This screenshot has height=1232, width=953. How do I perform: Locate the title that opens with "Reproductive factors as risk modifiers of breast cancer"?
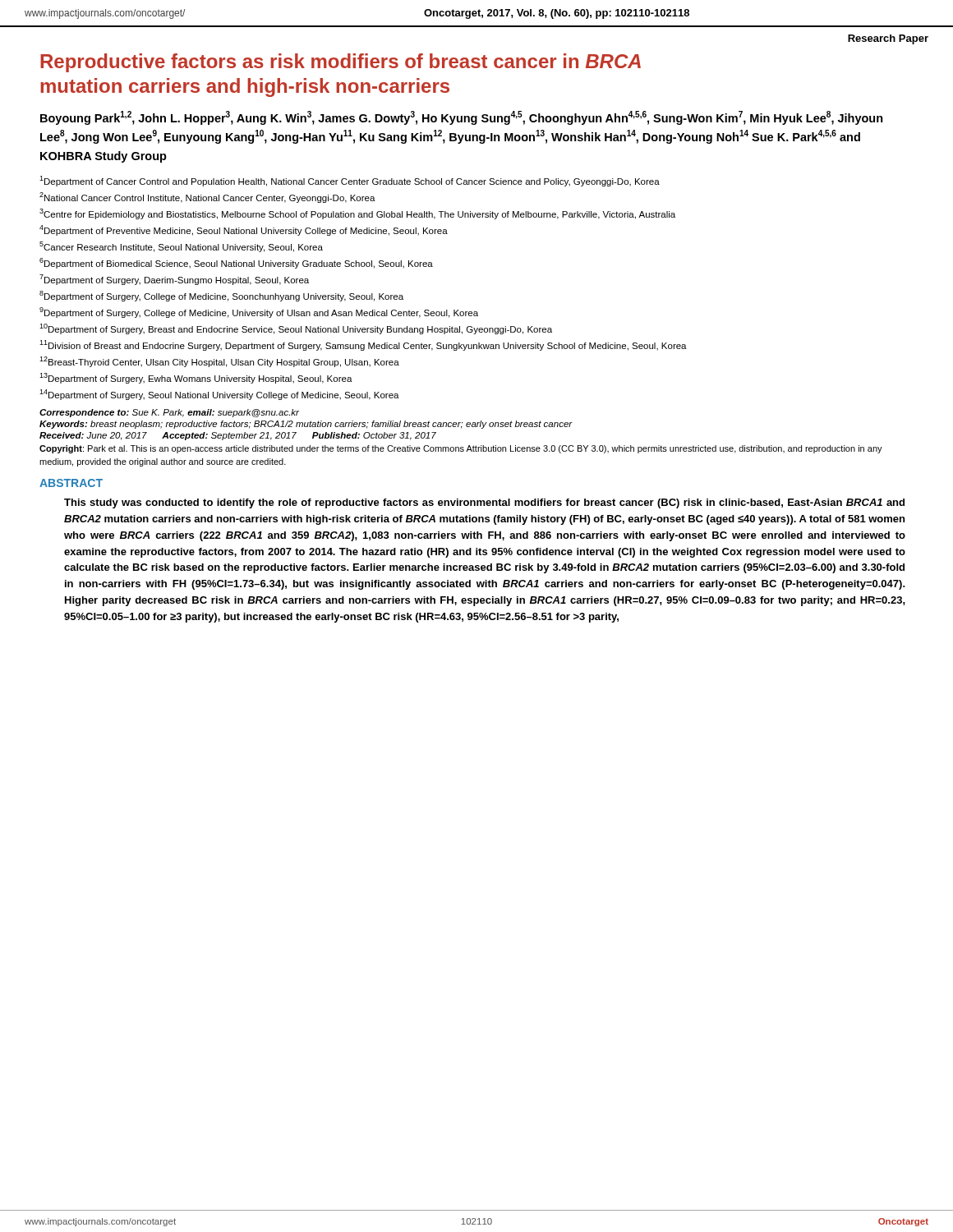click(476, 74)
